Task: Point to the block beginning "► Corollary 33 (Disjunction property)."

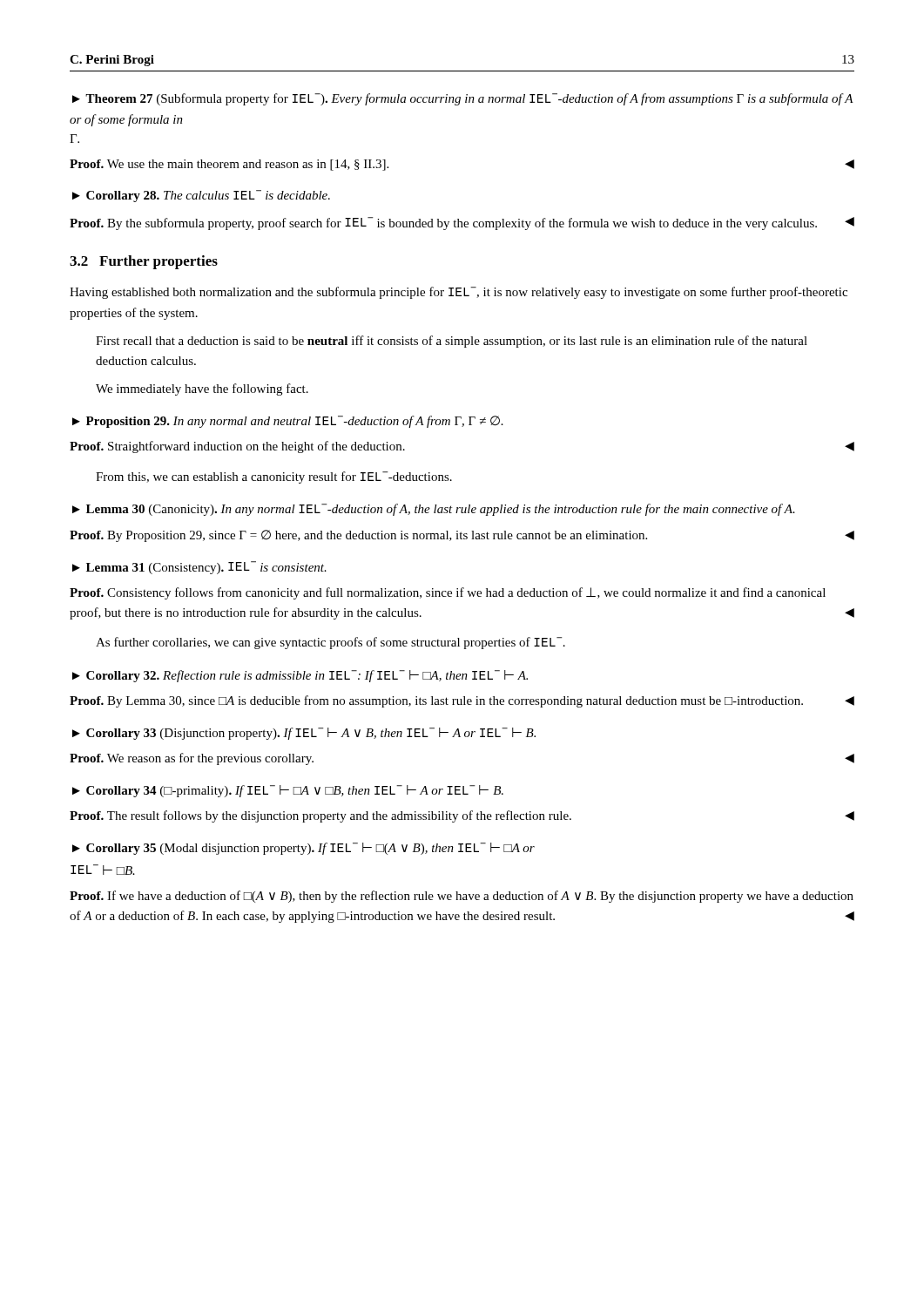Action: tap(303, 732)
